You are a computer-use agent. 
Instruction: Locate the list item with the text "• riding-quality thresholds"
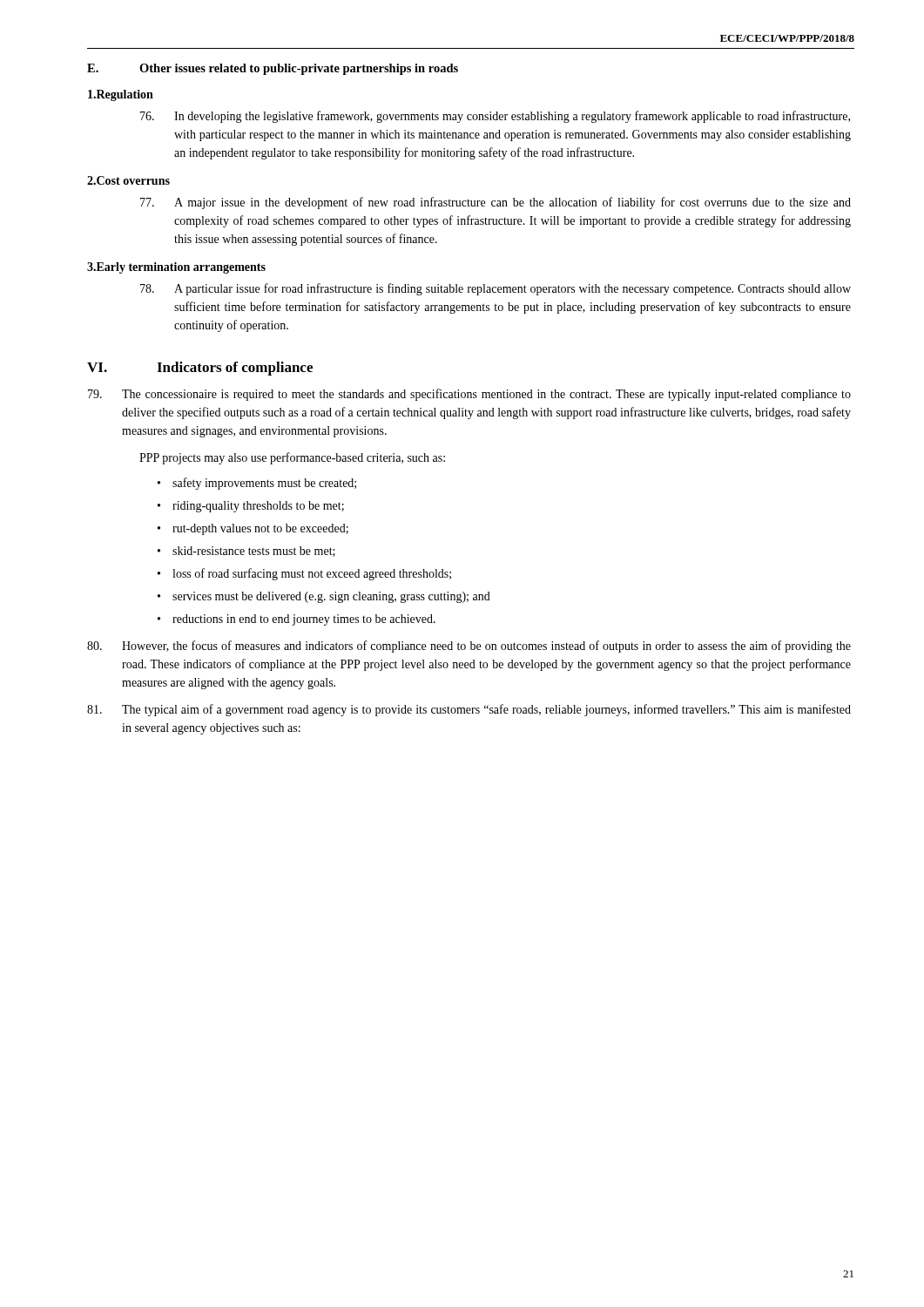click(251, 507)
